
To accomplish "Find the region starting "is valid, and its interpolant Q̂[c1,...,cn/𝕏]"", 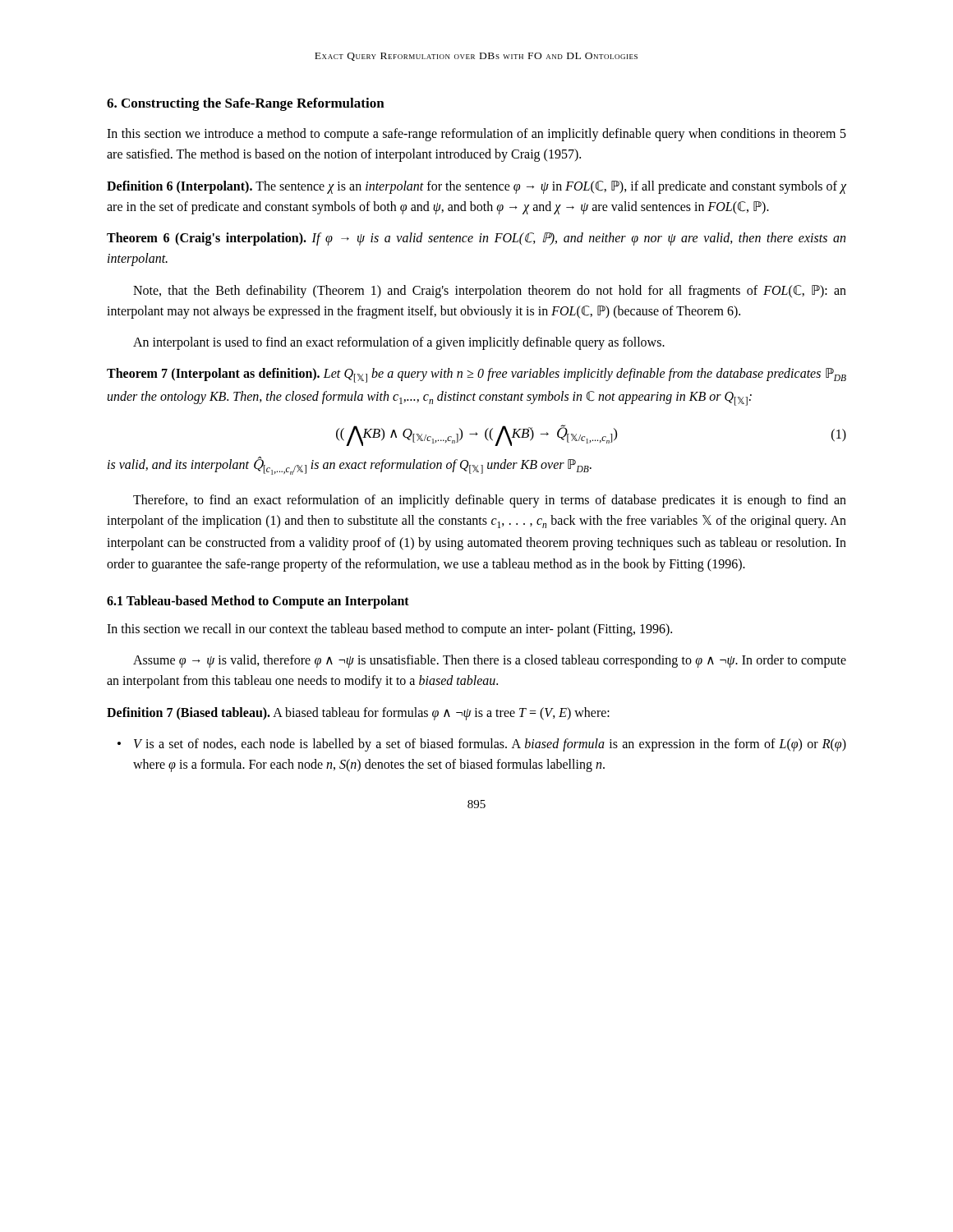I will pyautogui.click(x=350, y=466).
